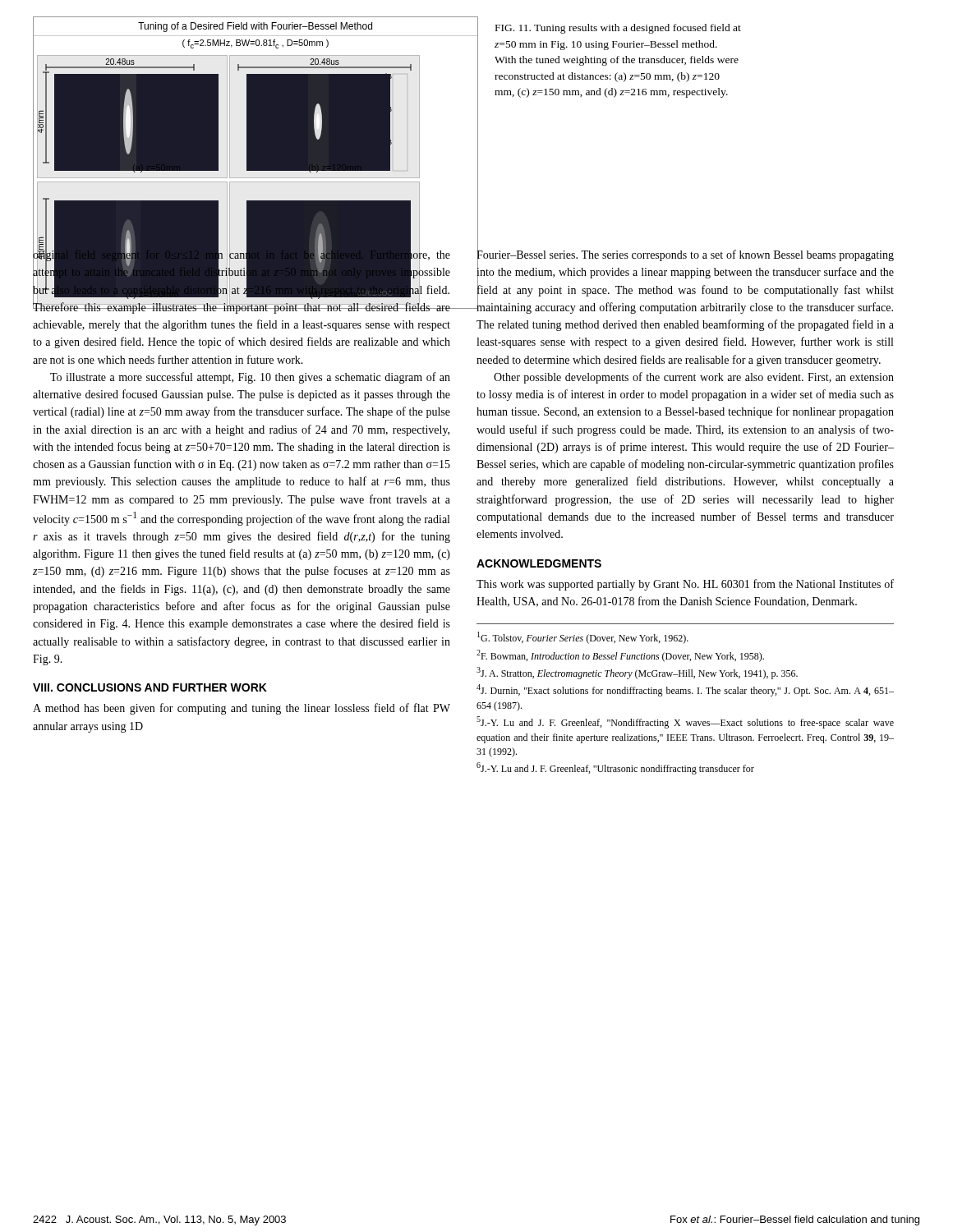Viewport: 953px width, 1232px height.
Task: Click on the text starting "FIG. 11. Tuning results with a designed"
Action: (x=618, y=60)
